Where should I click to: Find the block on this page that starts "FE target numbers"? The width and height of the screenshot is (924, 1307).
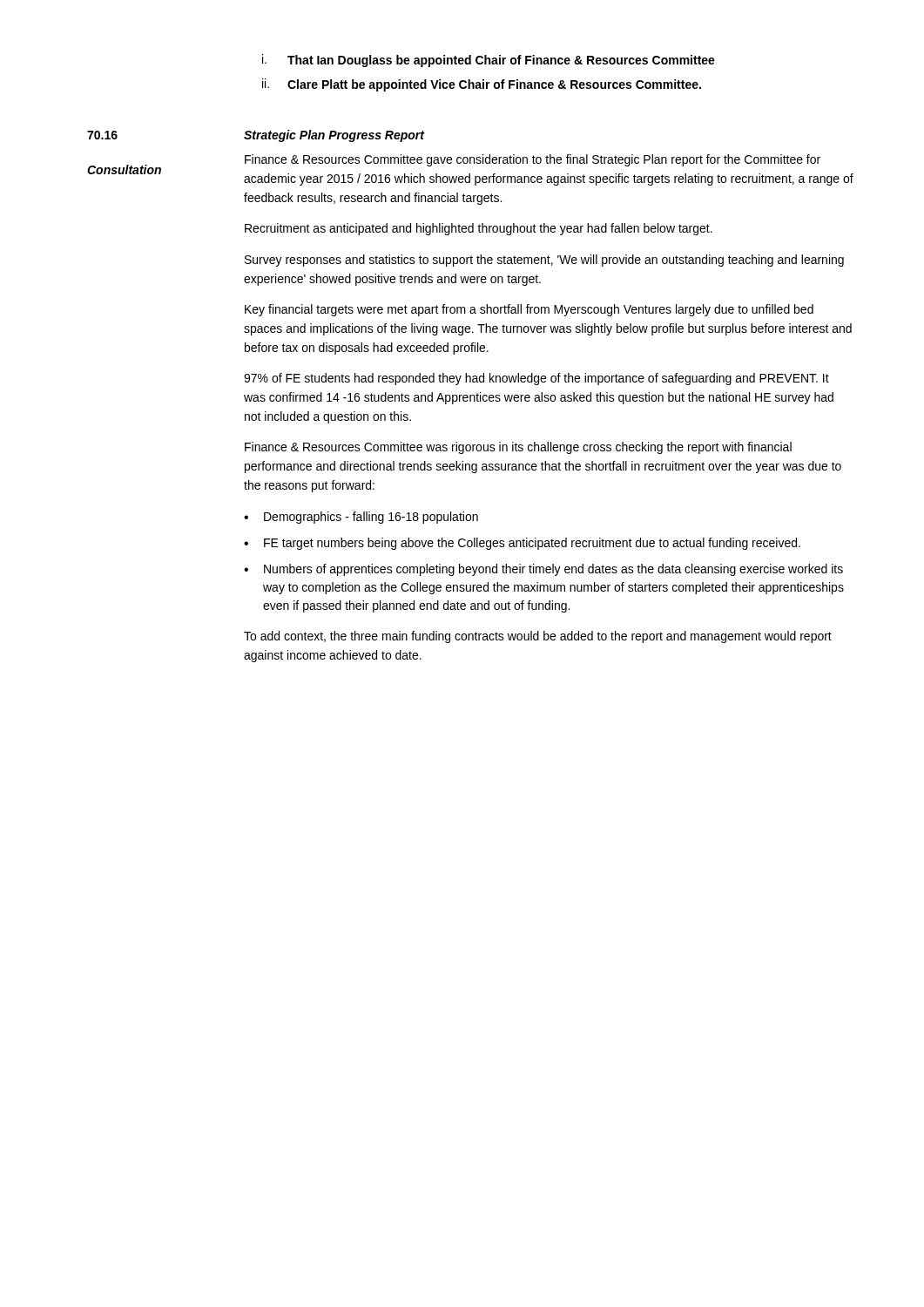pyautogui.click(x=532, y=543)
